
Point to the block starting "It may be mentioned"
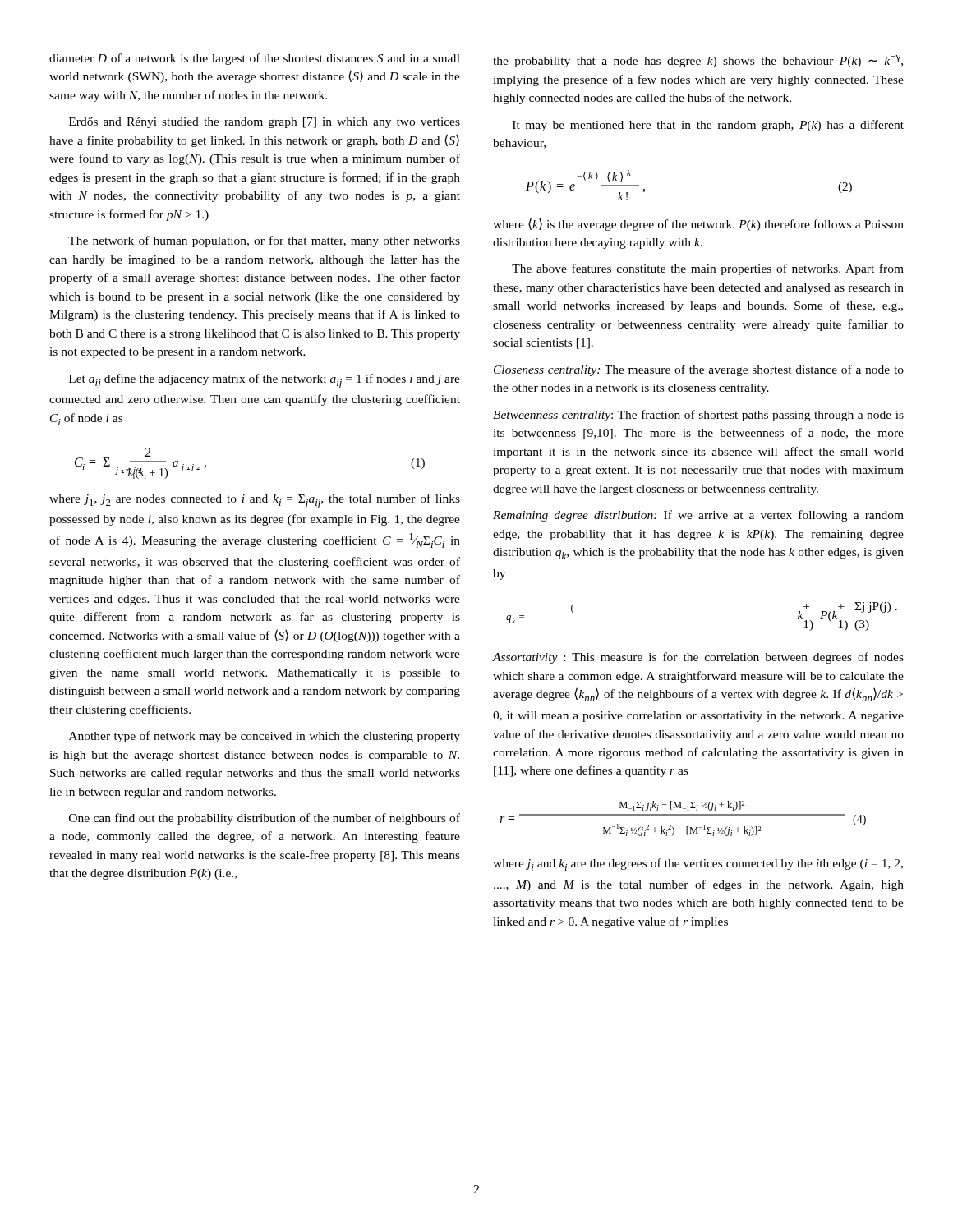(x=698, y=134)
